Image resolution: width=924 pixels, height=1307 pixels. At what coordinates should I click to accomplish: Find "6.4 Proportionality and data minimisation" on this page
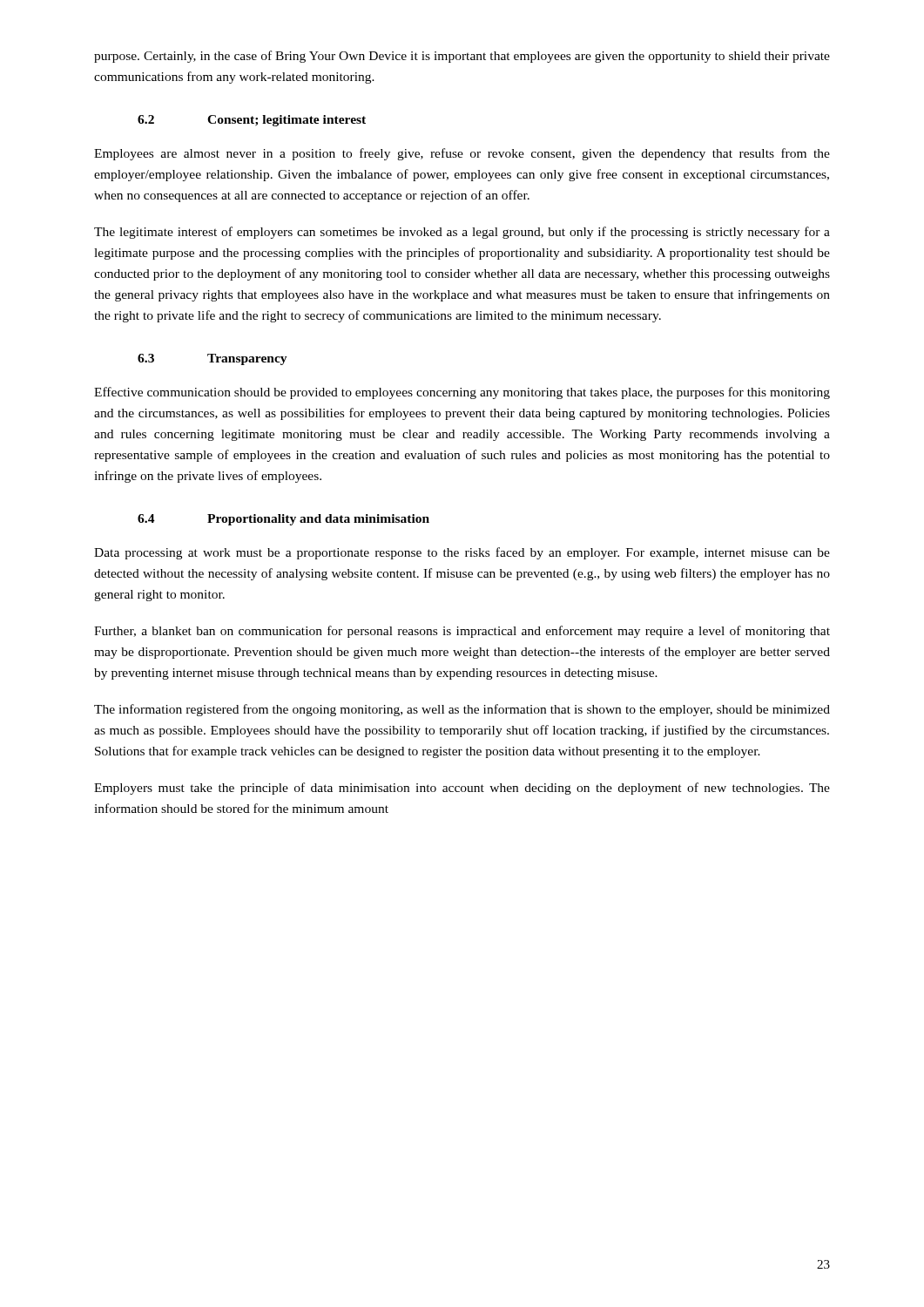(x=262, y=519)
